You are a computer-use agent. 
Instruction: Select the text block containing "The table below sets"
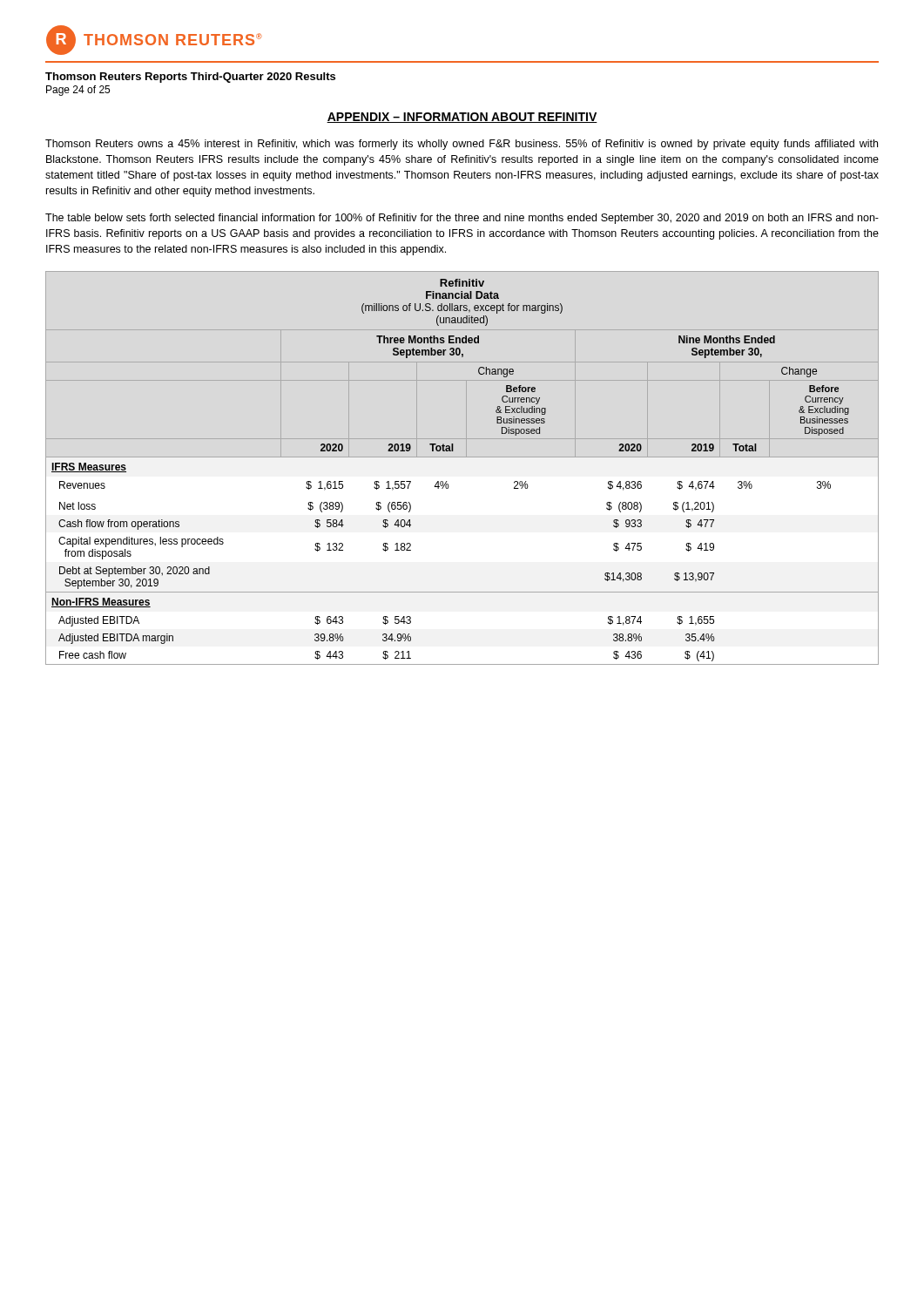[462, 233]
